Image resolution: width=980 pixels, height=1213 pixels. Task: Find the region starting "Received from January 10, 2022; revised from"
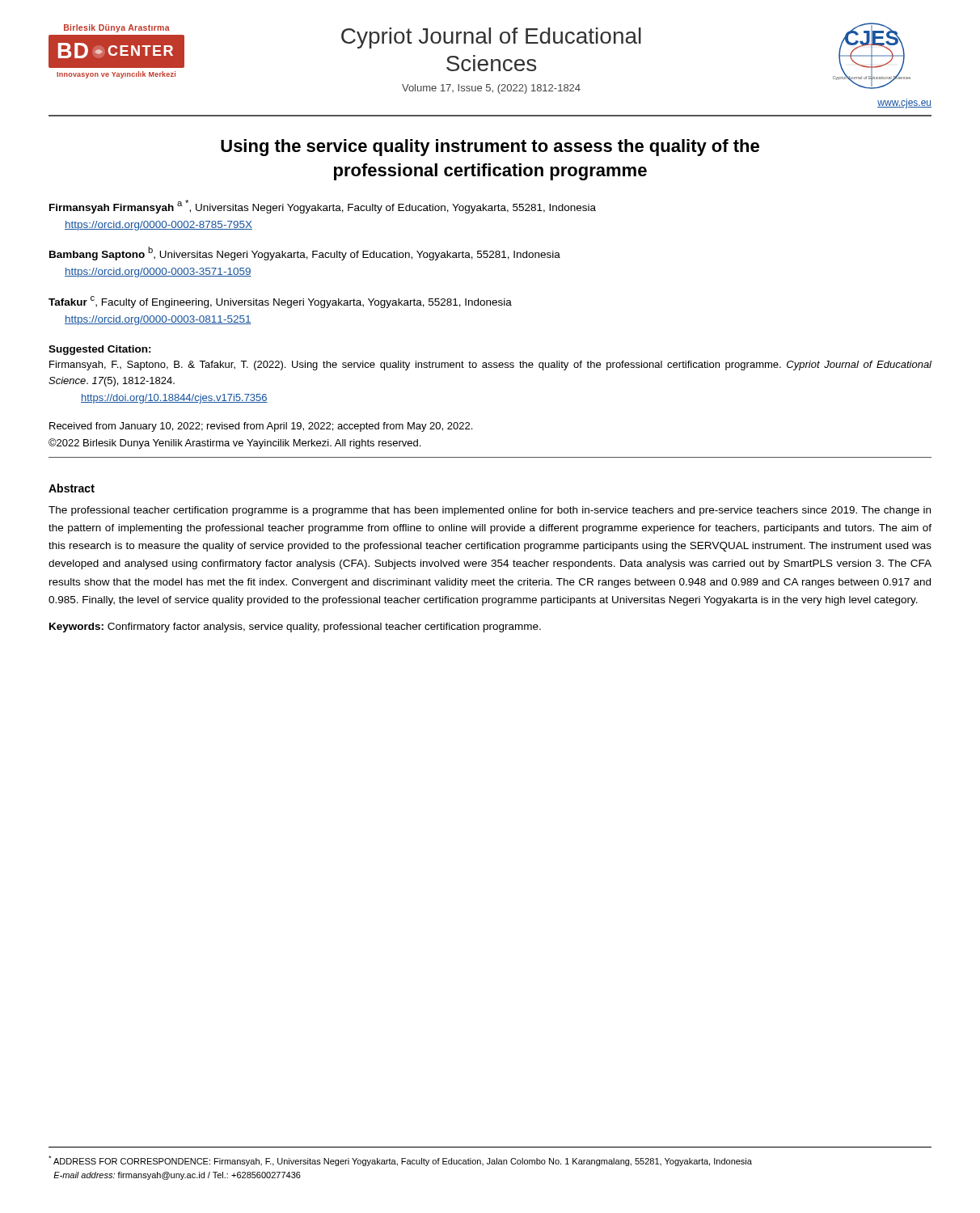tap(261, 434)
